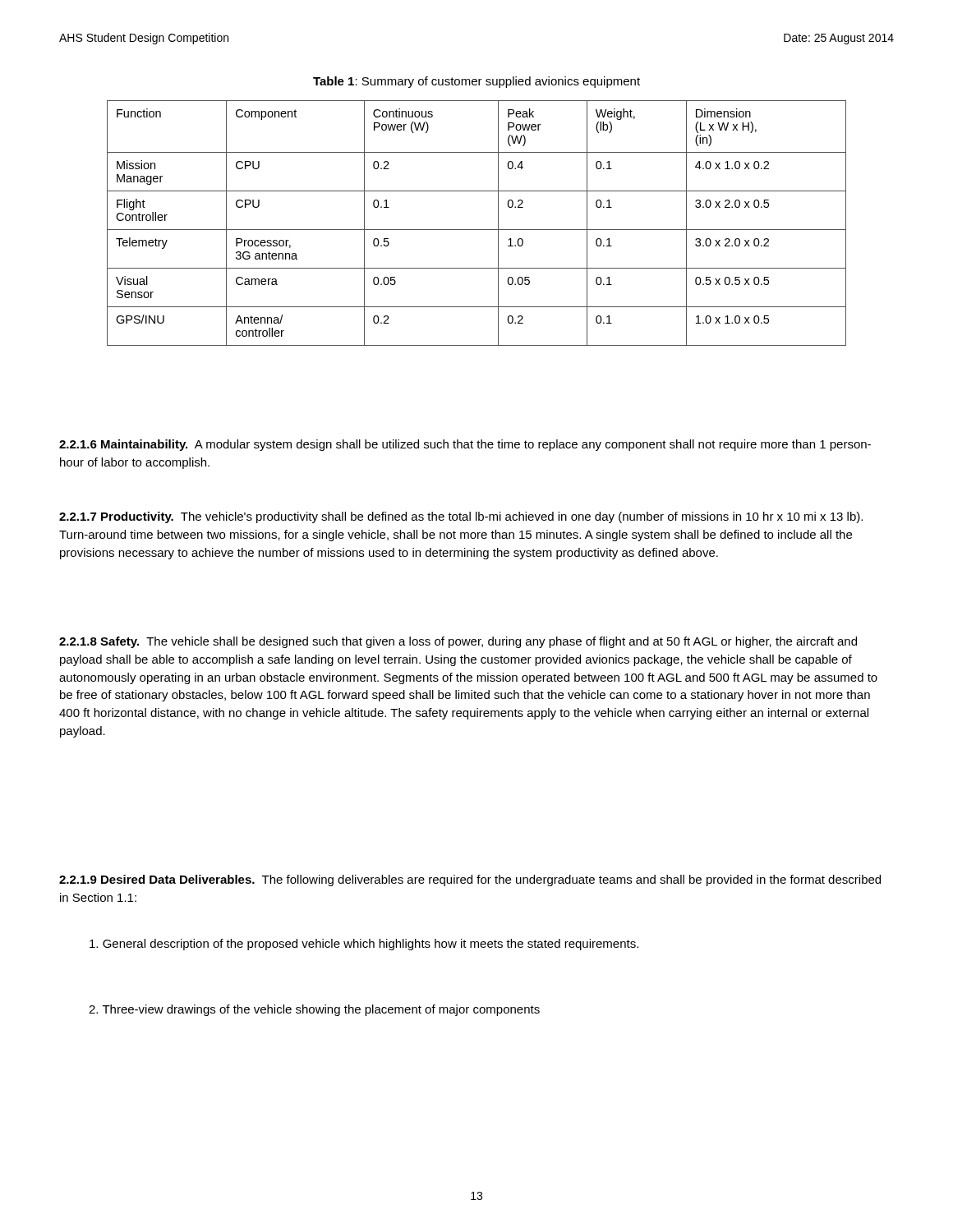The height and width of the screenshot is (1232, 953).
Task: Point to the text starting "2.1.8 Safety. The vehicle shall be designed such"
Action: coord(468,686)
